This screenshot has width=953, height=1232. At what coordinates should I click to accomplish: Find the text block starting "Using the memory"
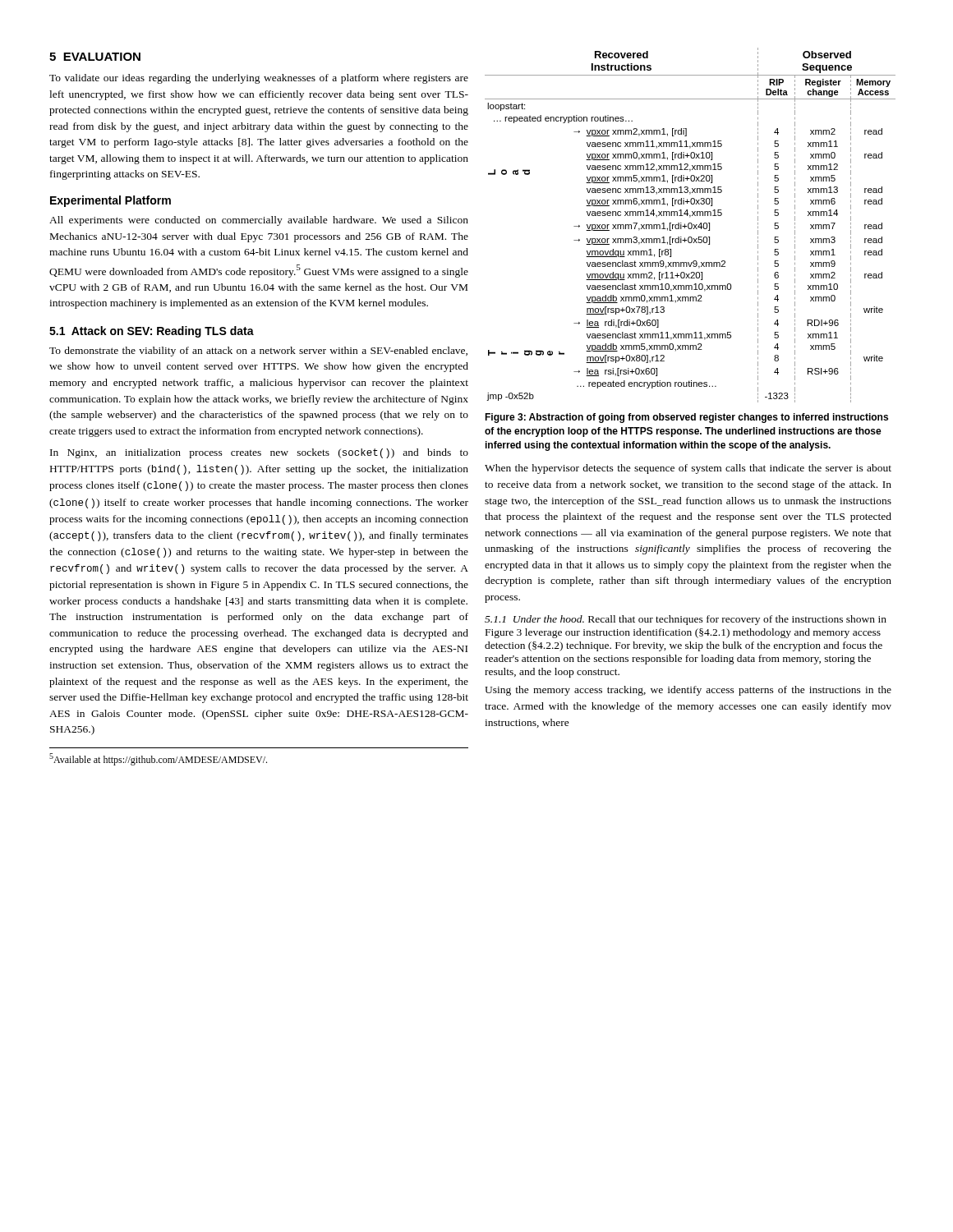click(x=688, y=706)
